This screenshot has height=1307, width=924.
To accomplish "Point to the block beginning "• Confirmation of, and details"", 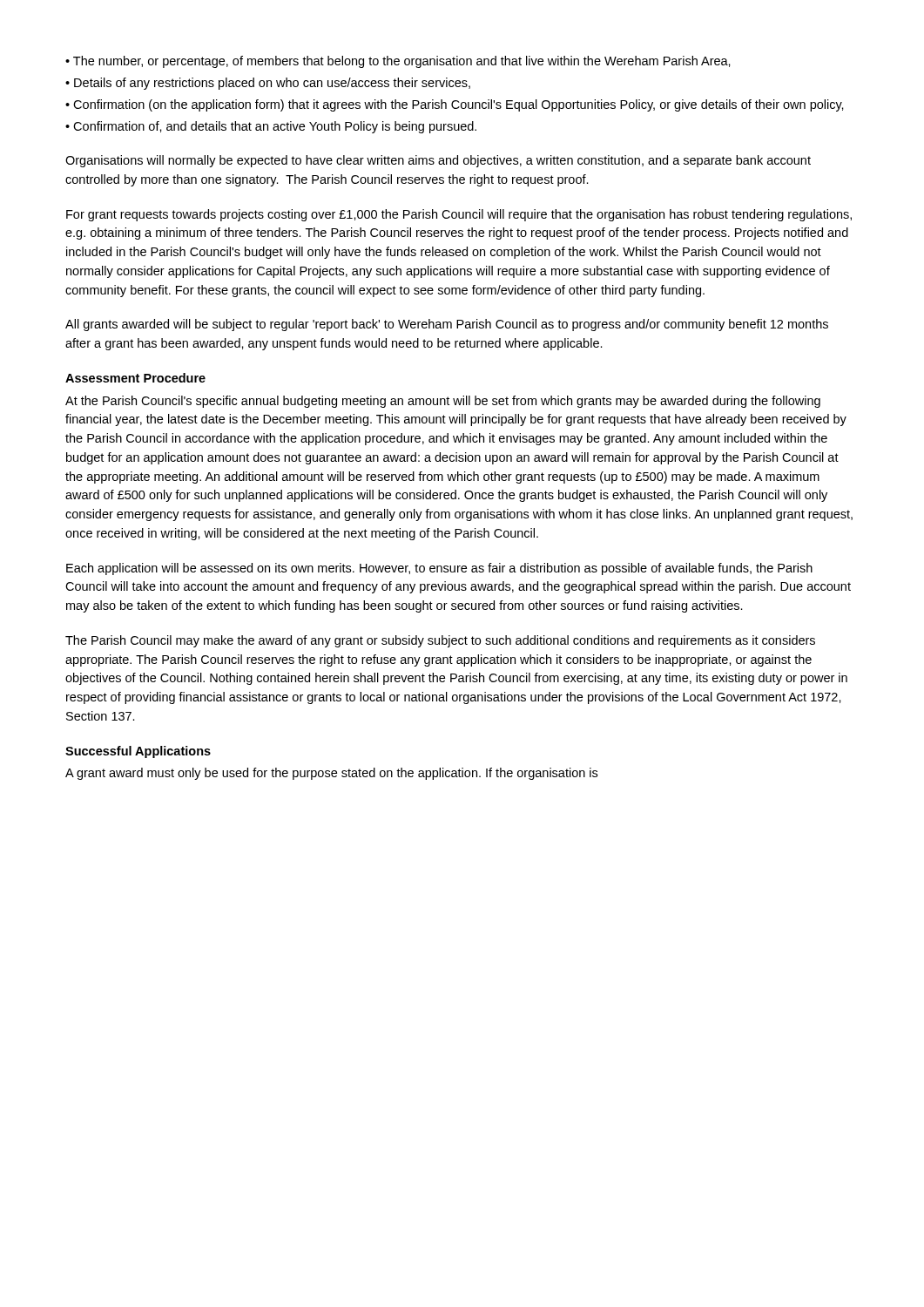I will pos(271,126).
